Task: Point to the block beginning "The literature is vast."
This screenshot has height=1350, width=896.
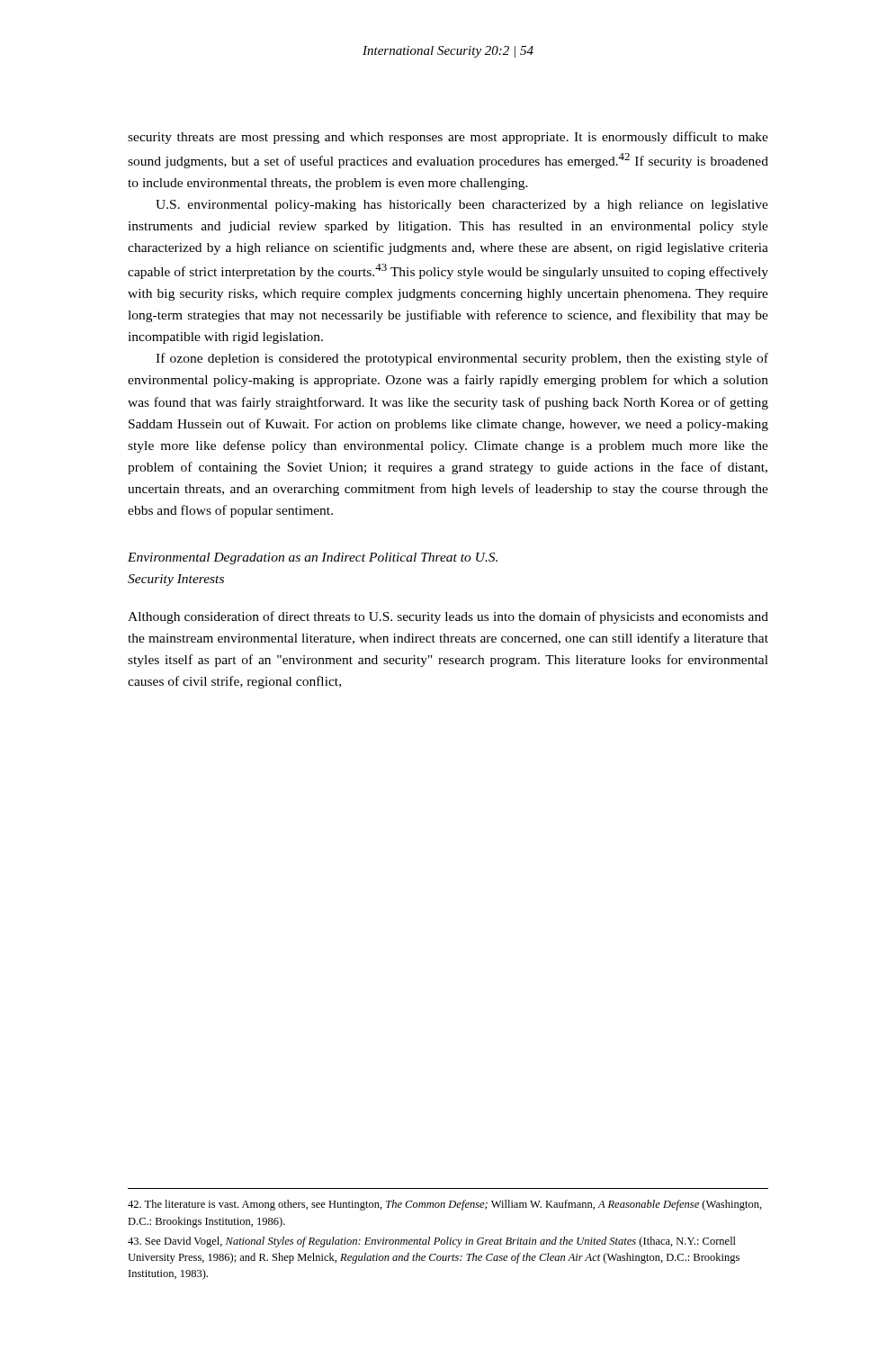Action: 448,1239
